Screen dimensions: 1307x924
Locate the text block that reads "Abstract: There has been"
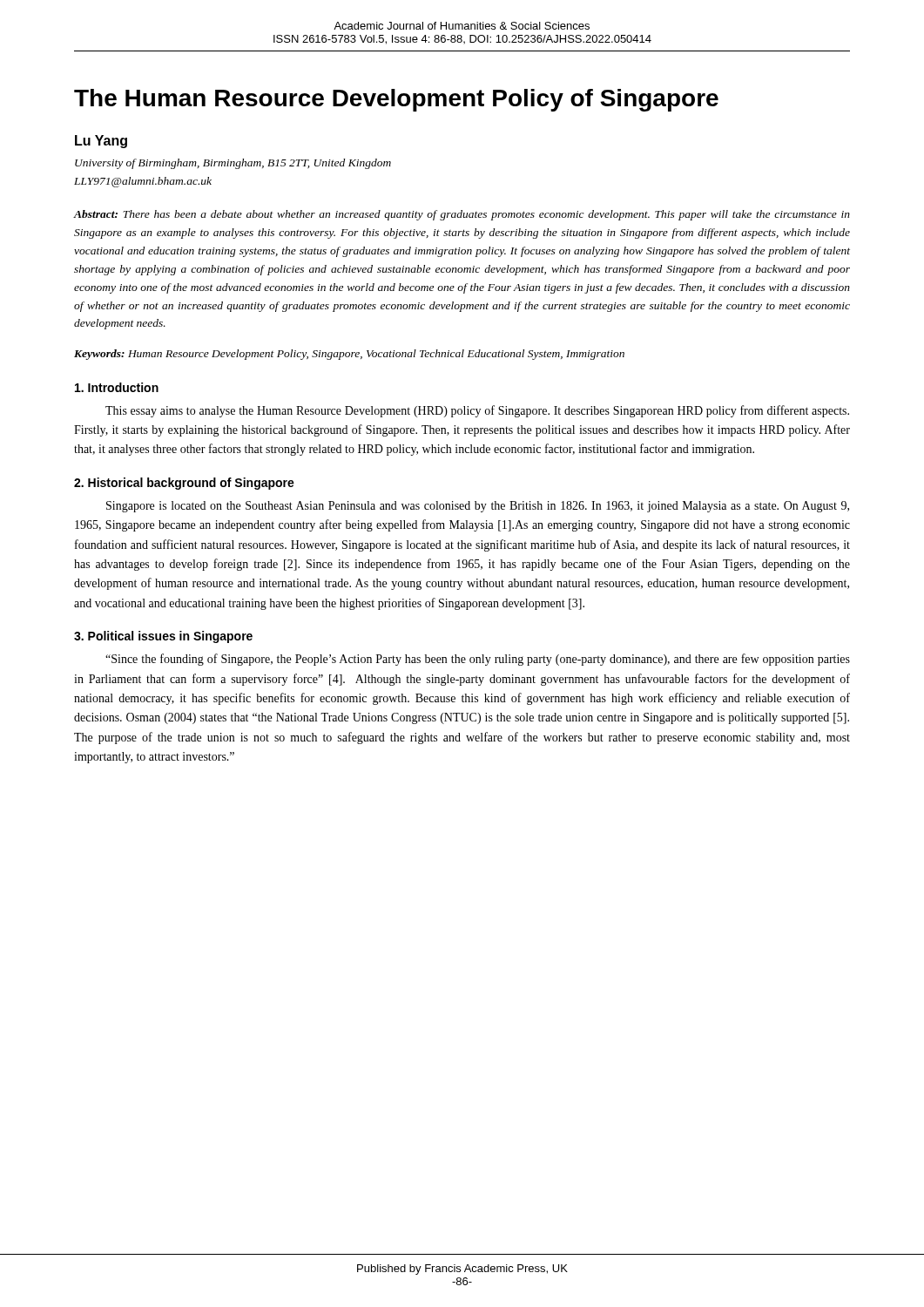pos(462,269)
